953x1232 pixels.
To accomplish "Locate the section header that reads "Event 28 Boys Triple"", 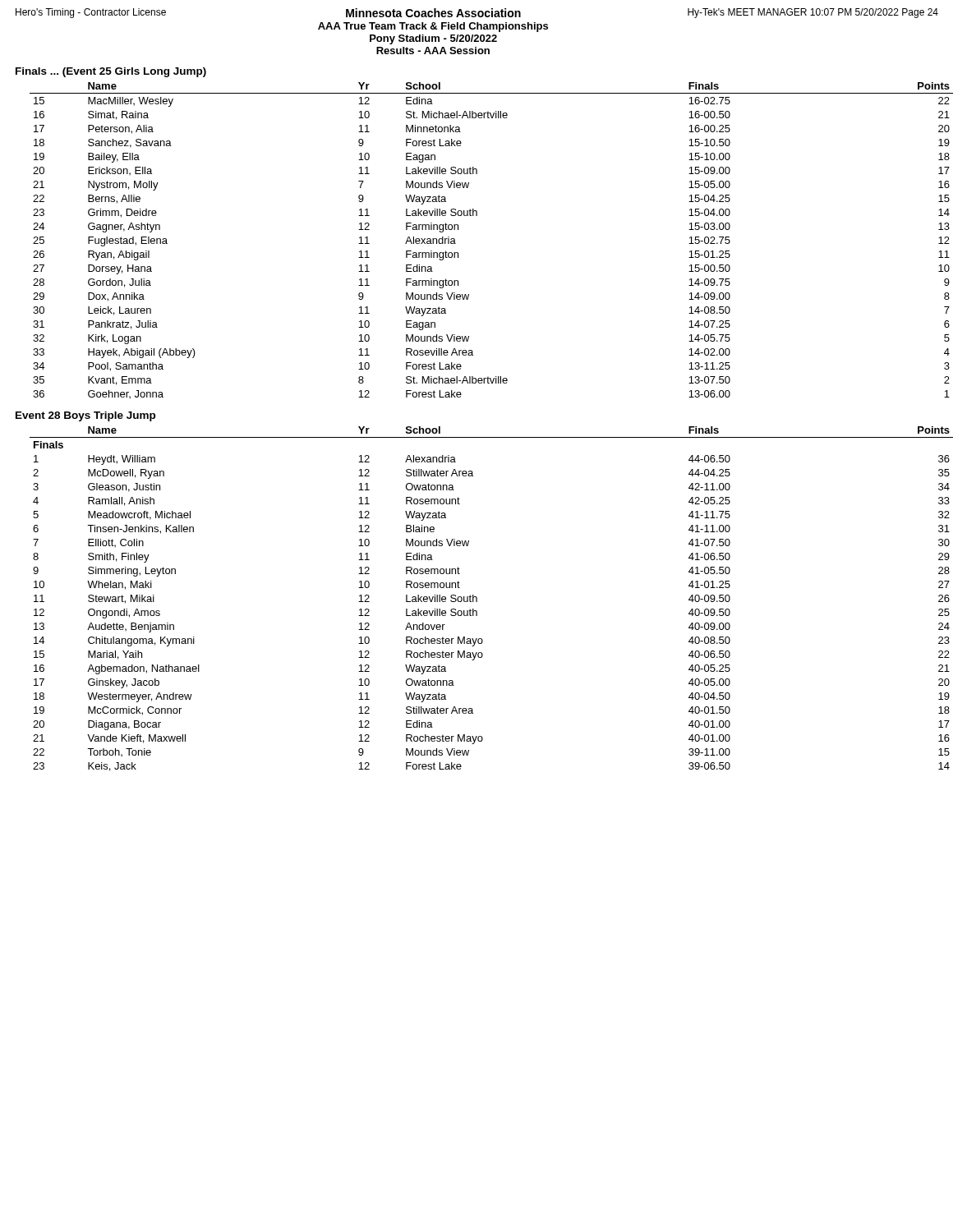I will click(x=85, y=415).
